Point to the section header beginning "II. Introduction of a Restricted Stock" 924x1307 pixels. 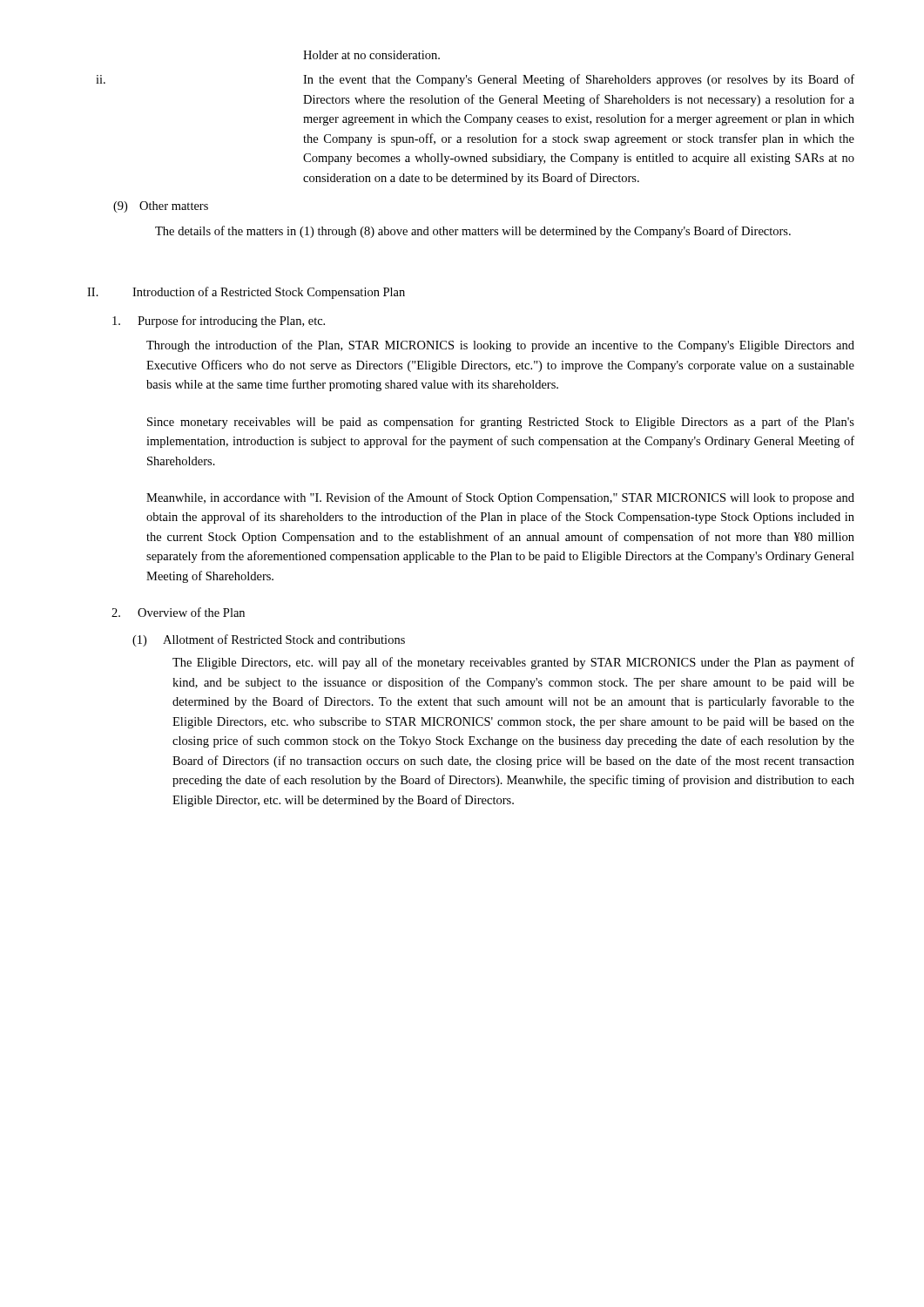point(246,293)
